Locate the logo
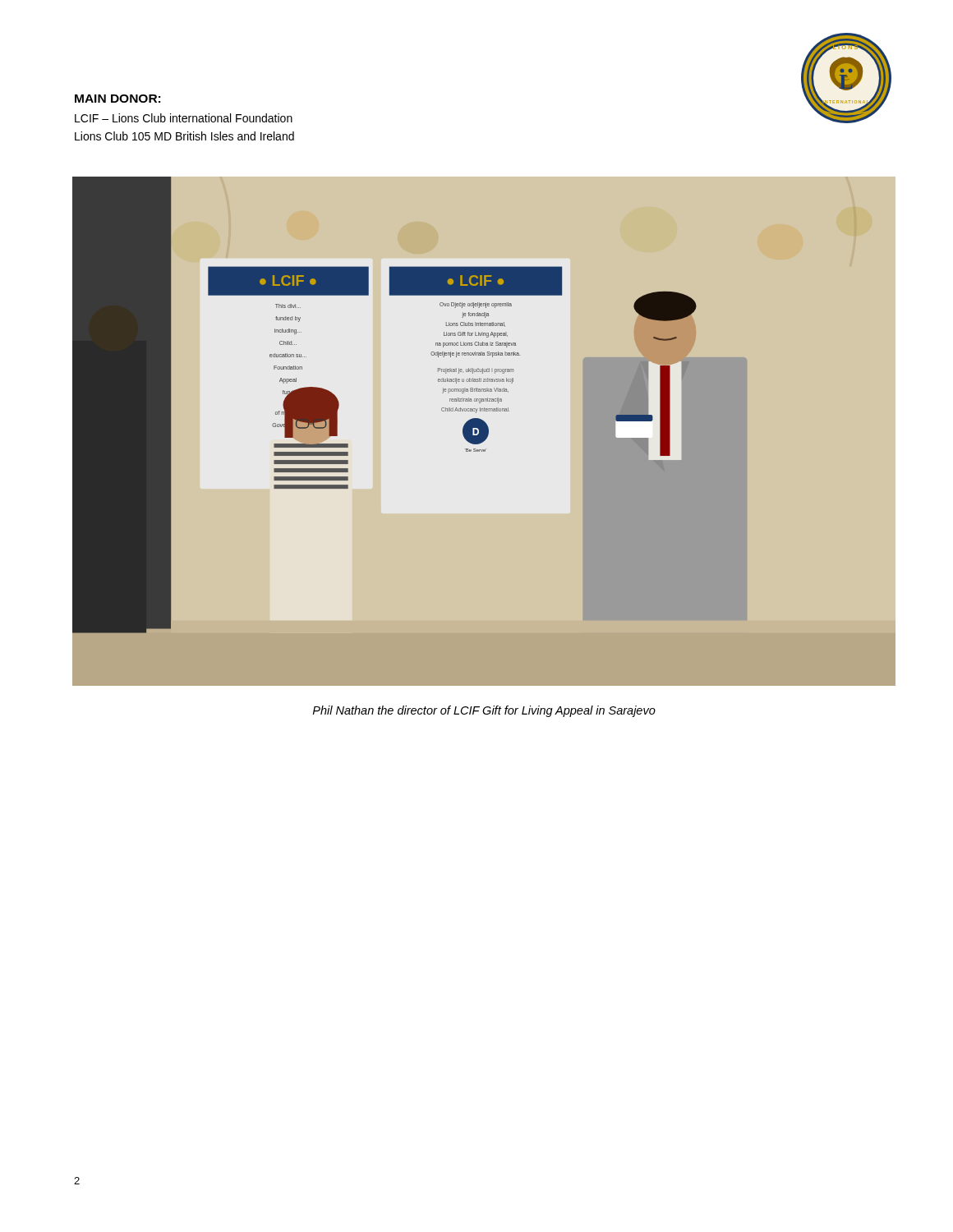 click(x=846, y=80)
